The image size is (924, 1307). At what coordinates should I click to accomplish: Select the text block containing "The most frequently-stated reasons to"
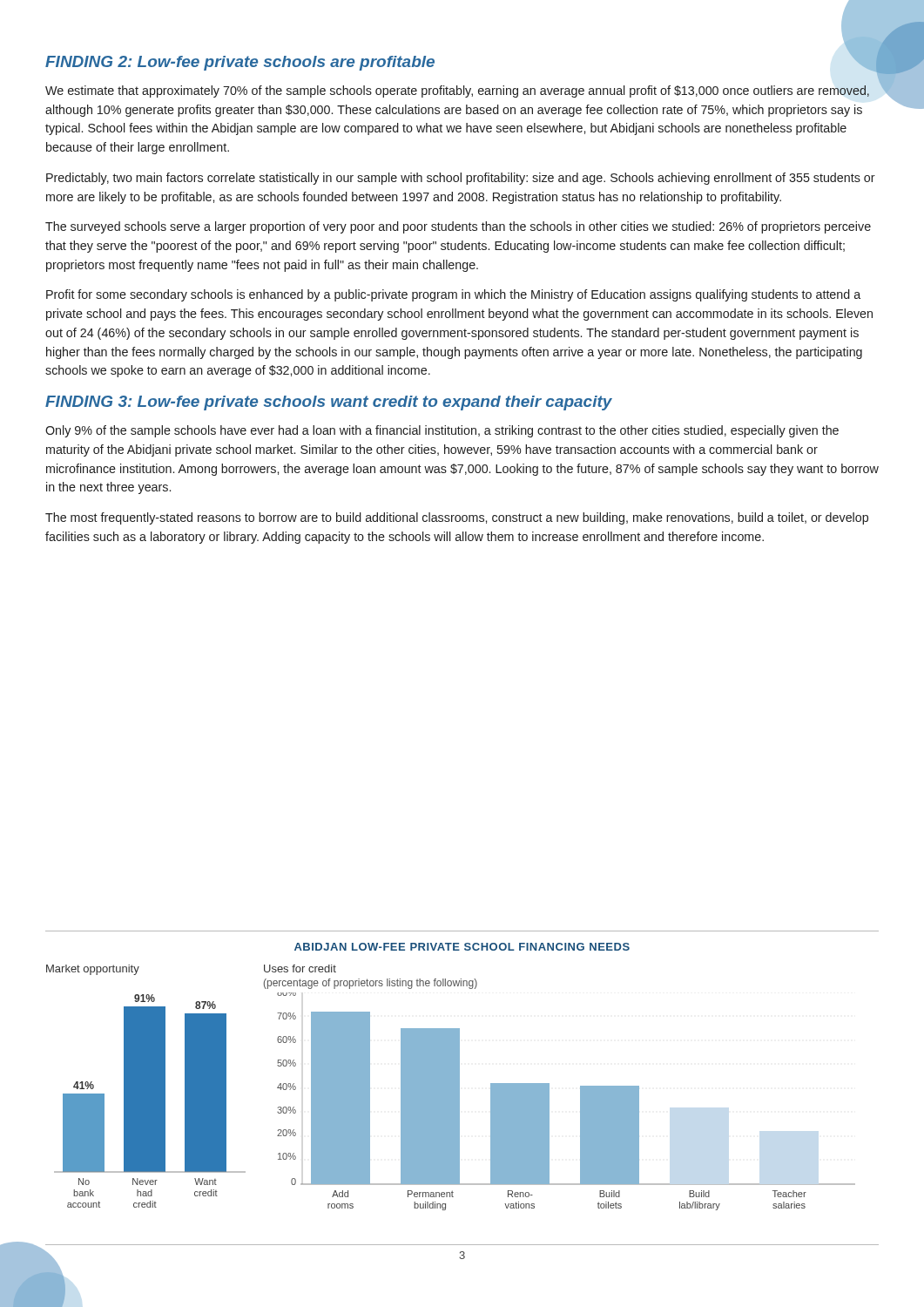(462, 528)
